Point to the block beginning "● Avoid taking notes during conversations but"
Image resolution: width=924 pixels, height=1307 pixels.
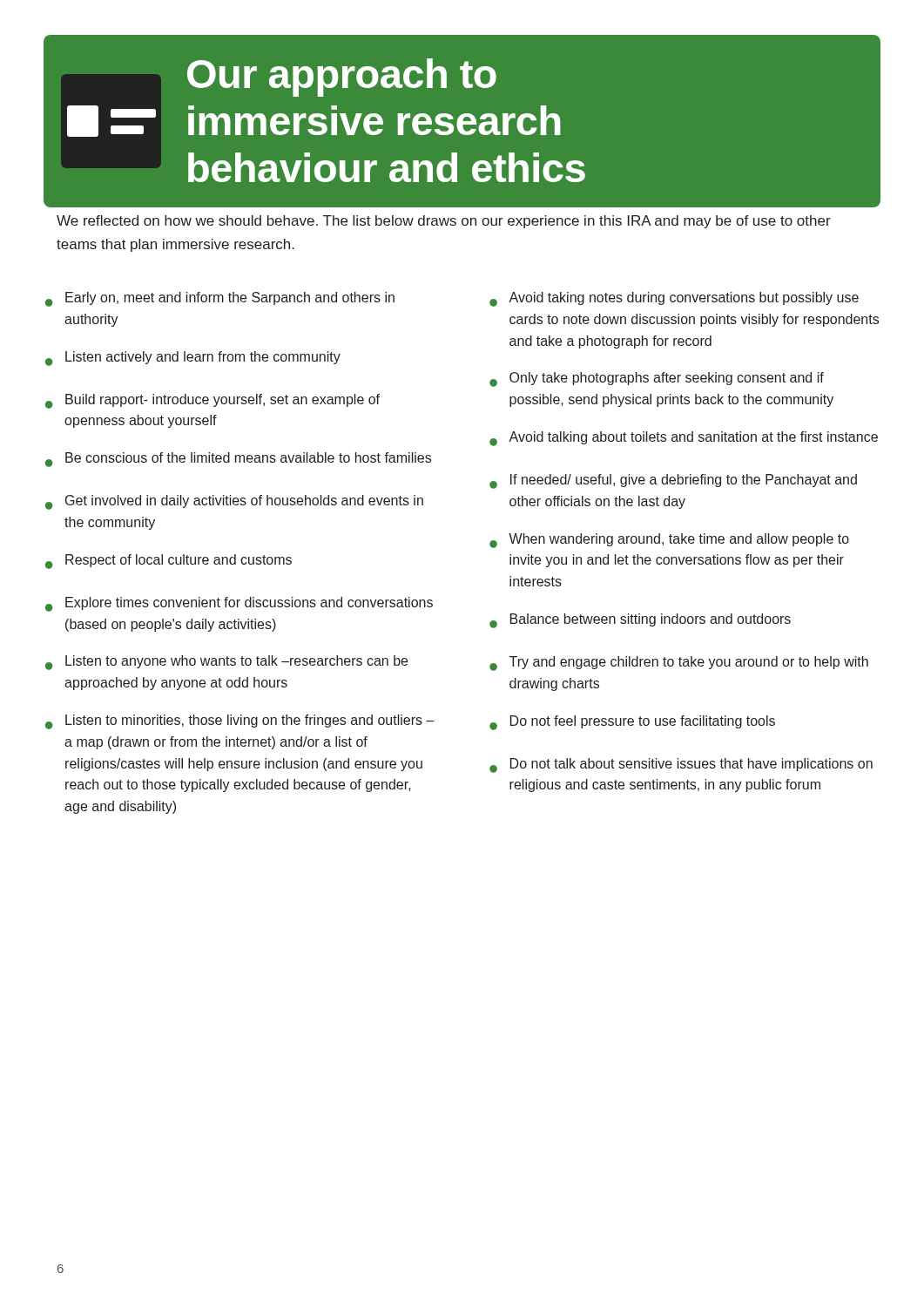pyautogui.click(x=684, y=320)
